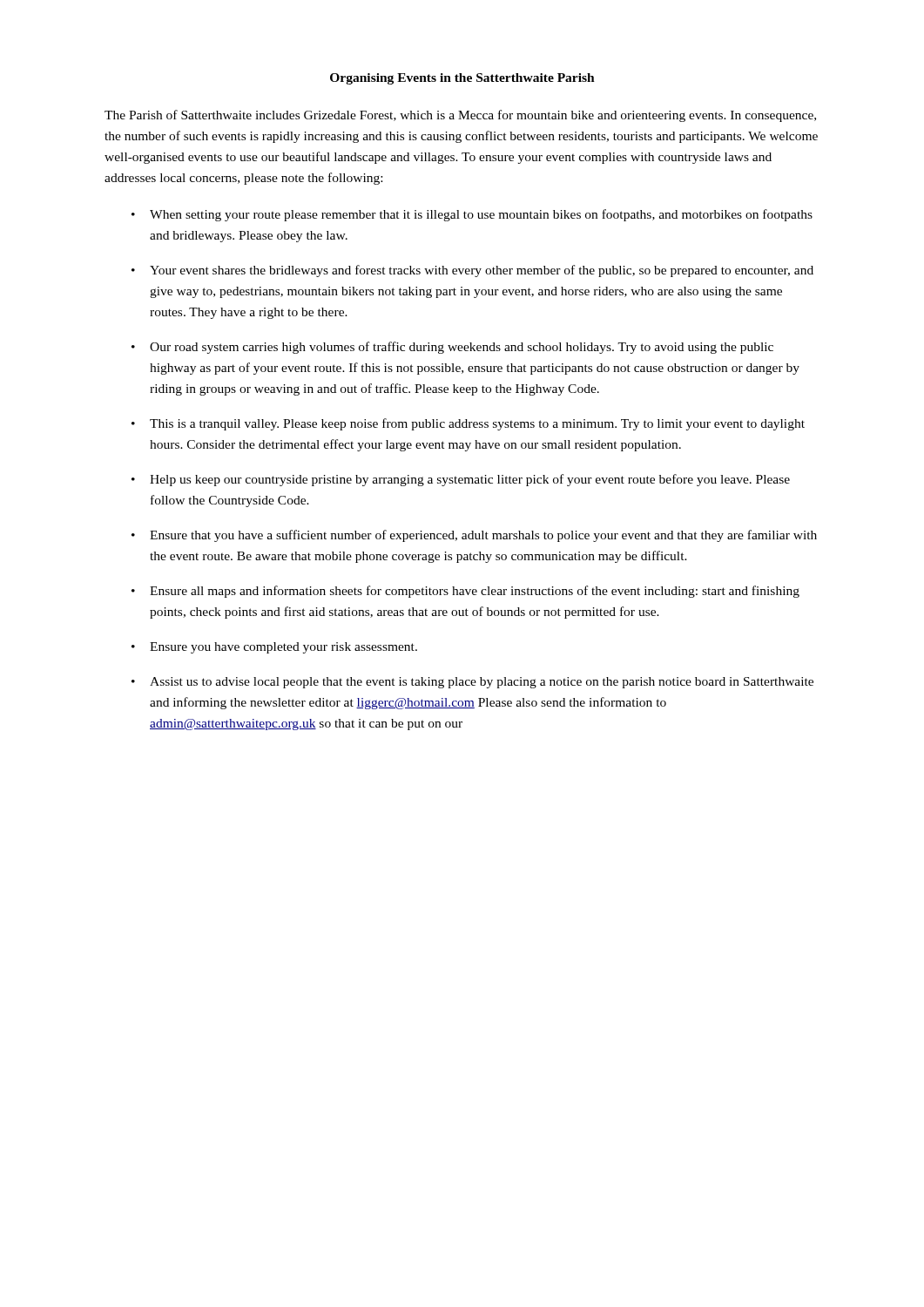Find the block on this page that starts "Assist us to"

pos(482,702)
